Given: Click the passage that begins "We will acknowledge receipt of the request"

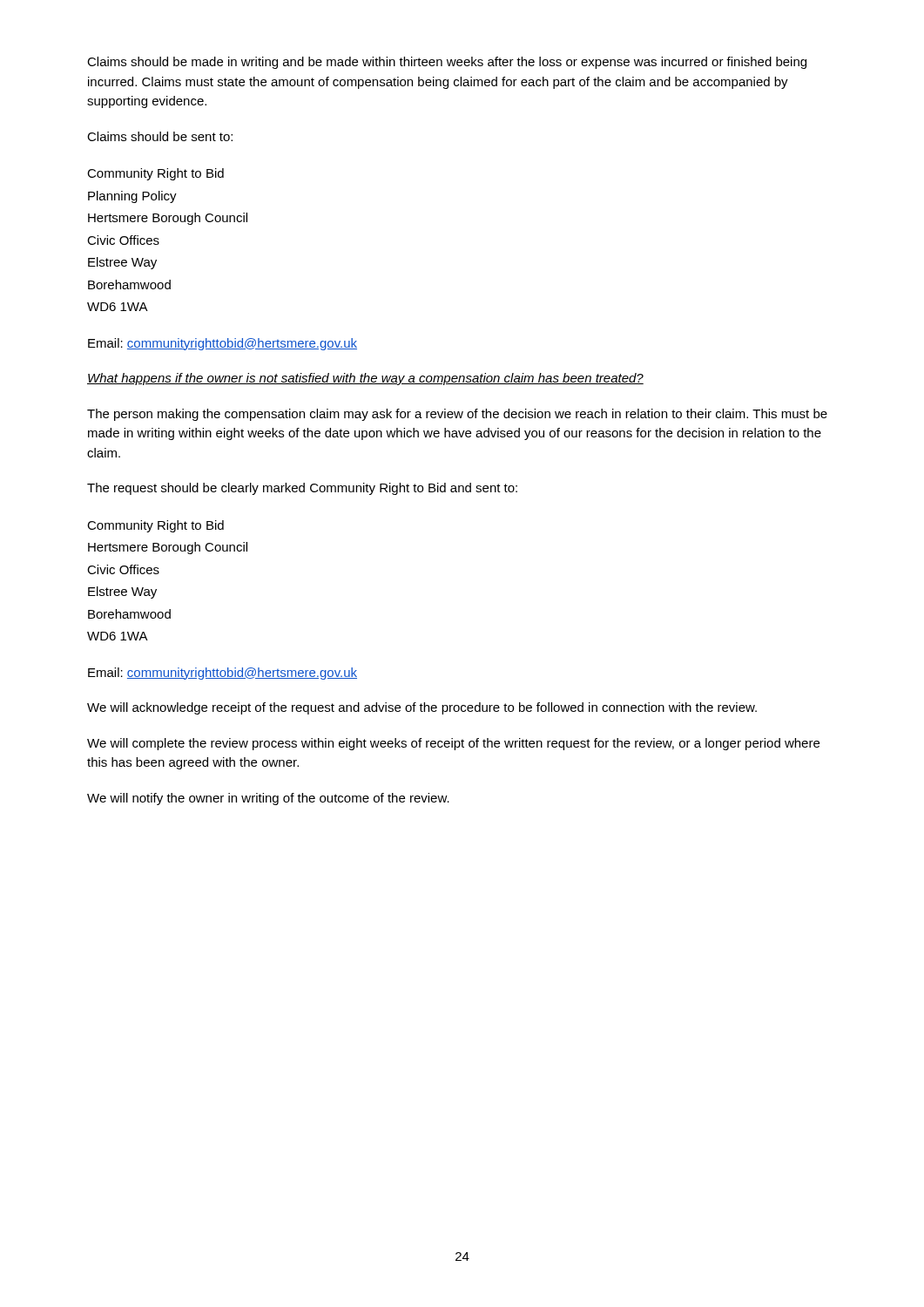Looking at the screenshot, I should pos(422,707).
